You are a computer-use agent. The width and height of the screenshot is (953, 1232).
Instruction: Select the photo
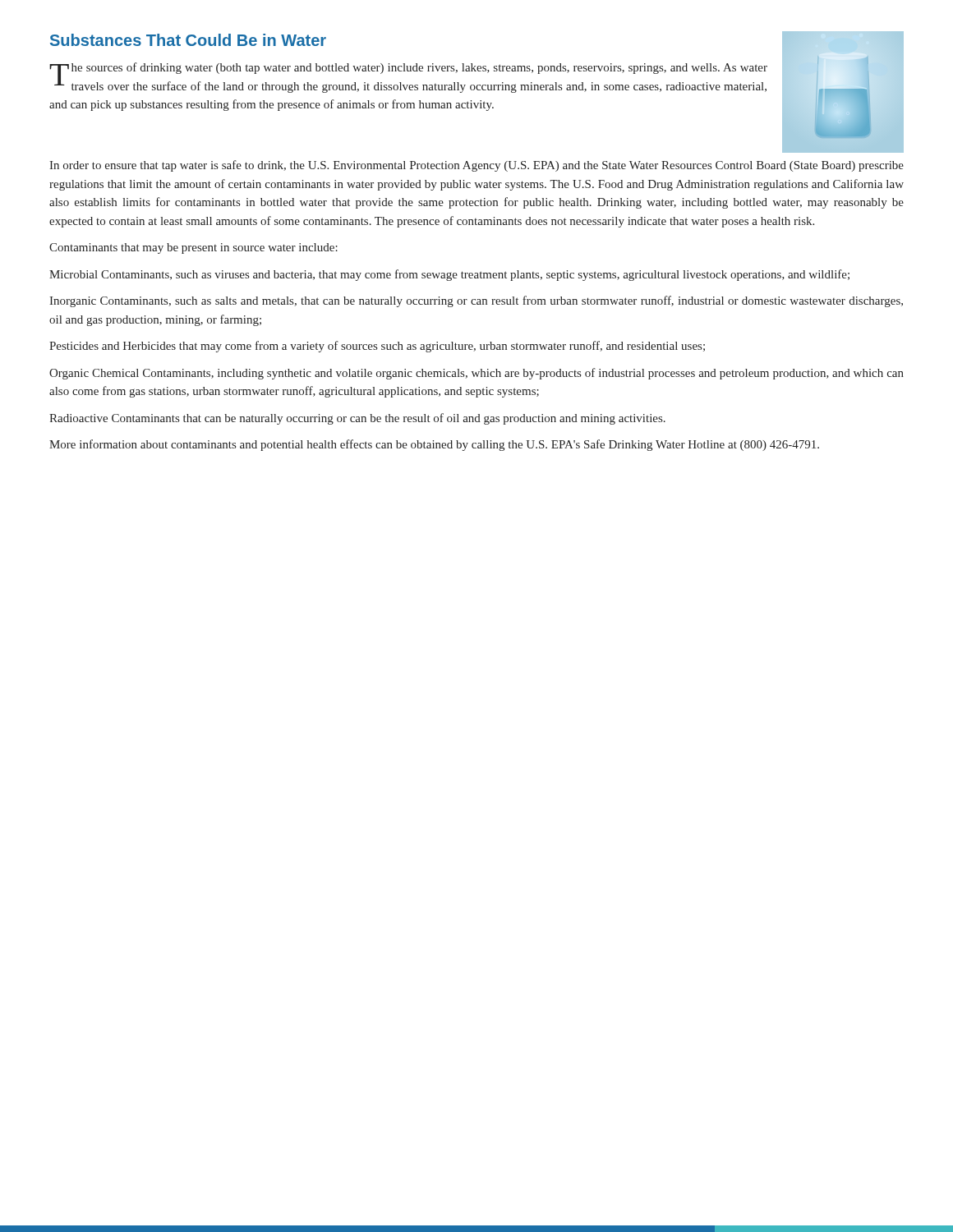click(x=843, y=94)
